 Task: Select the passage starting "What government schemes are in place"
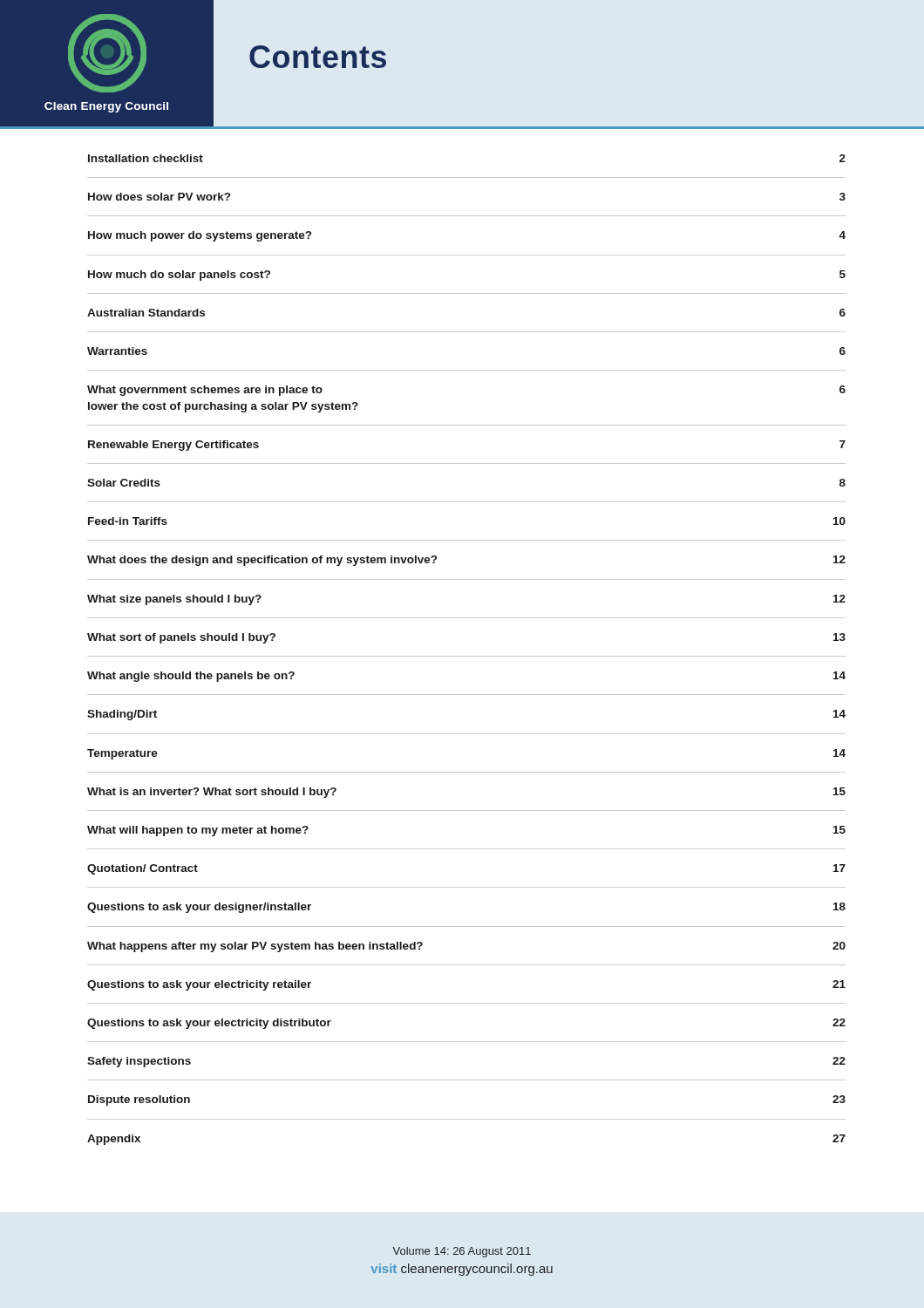coord(205,390)
